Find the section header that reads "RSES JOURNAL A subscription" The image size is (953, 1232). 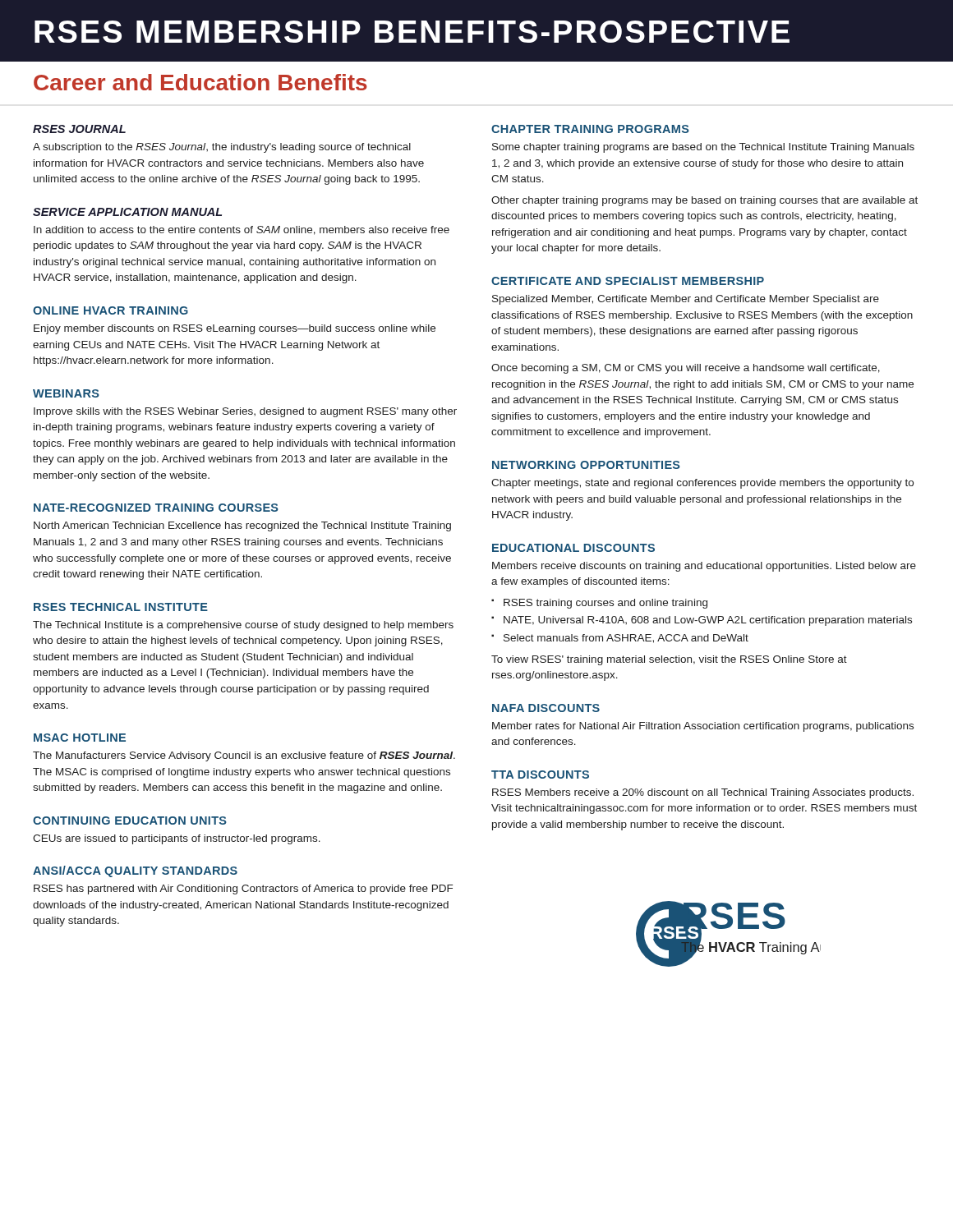click(x=247, y=155)
